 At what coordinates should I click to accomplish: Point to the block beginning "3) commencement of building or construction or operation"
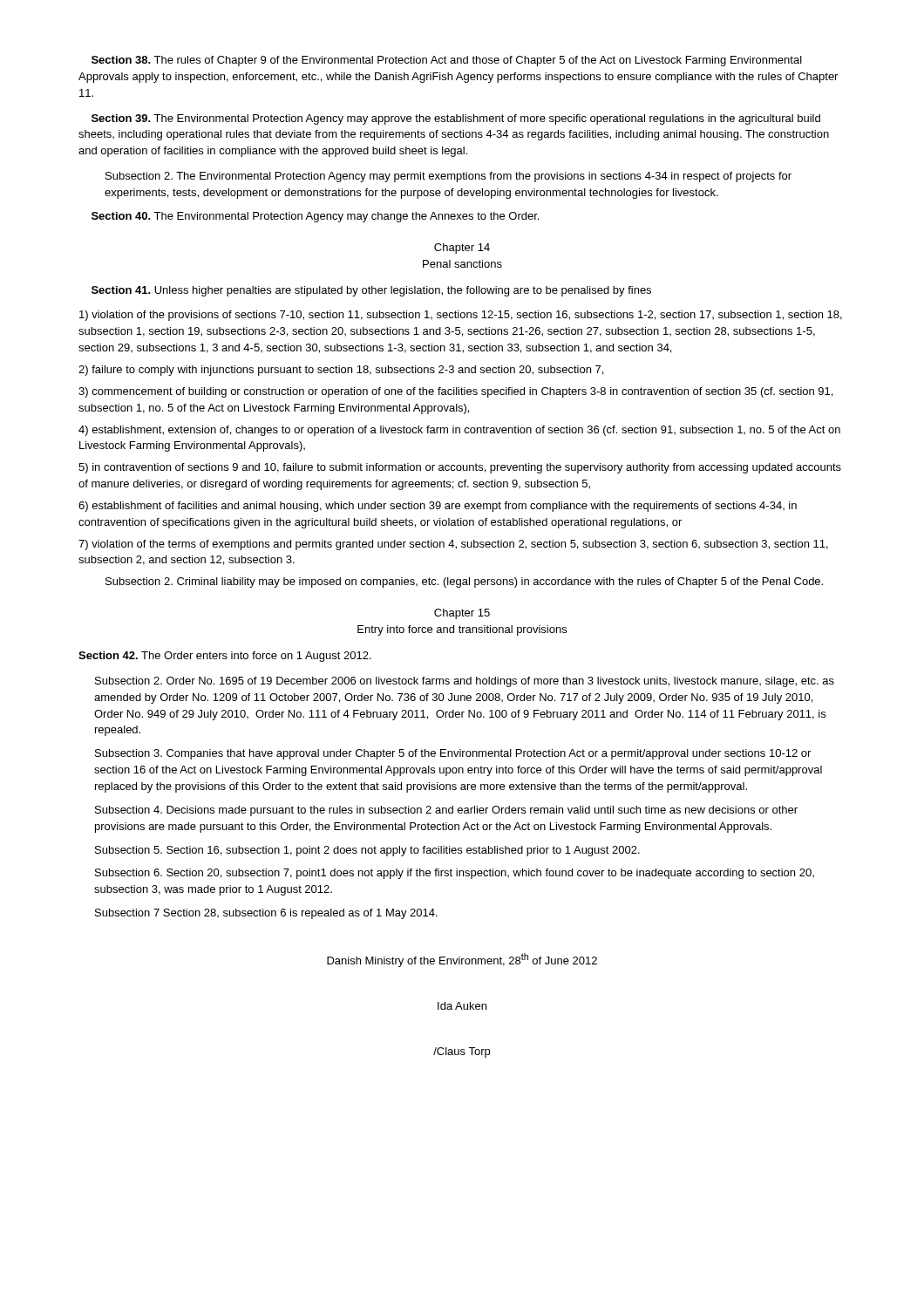pos(456,399)
